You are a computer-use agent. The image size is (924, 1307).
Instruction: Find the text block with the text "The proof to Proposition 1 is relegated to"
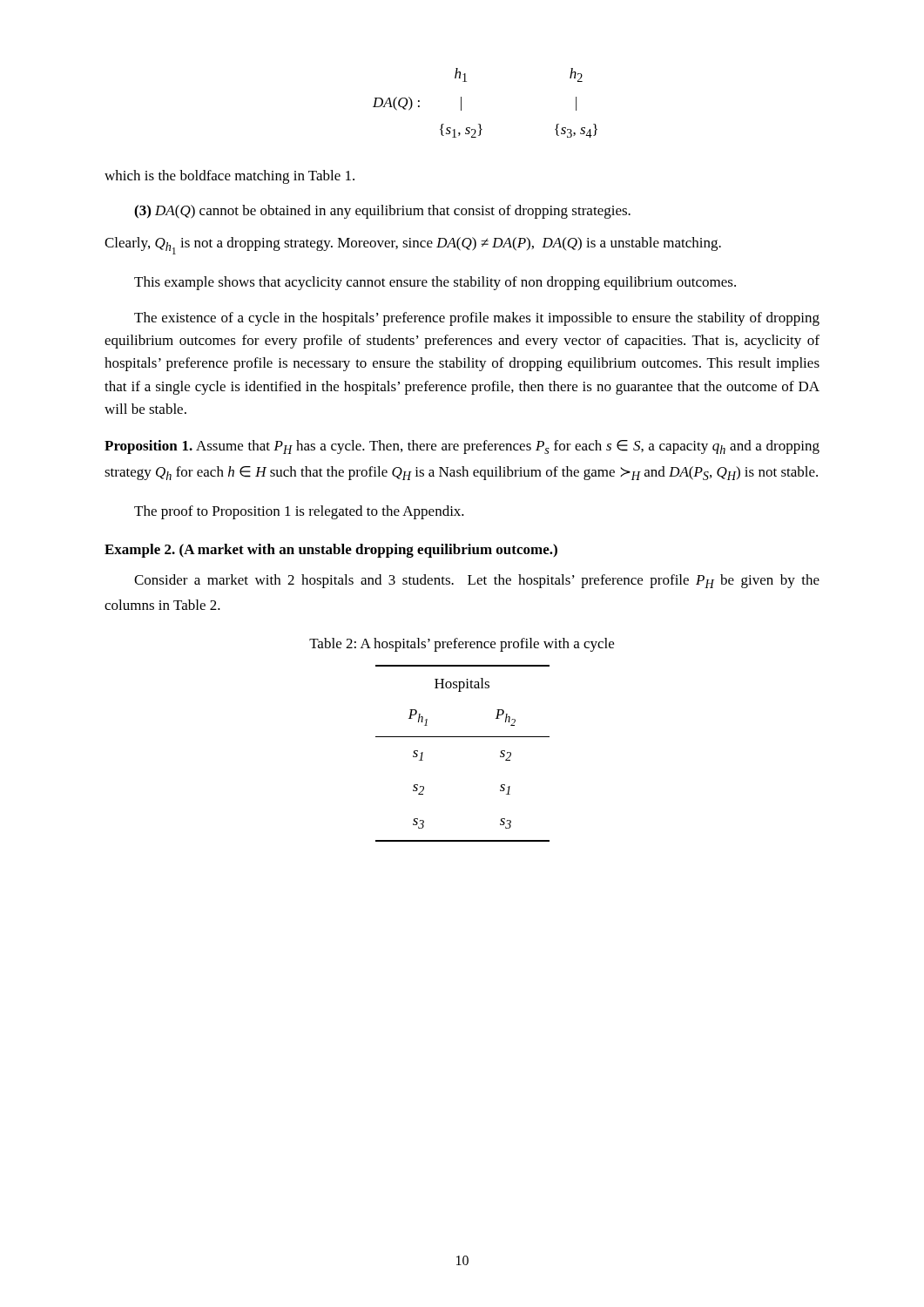[x=299, y=511]
